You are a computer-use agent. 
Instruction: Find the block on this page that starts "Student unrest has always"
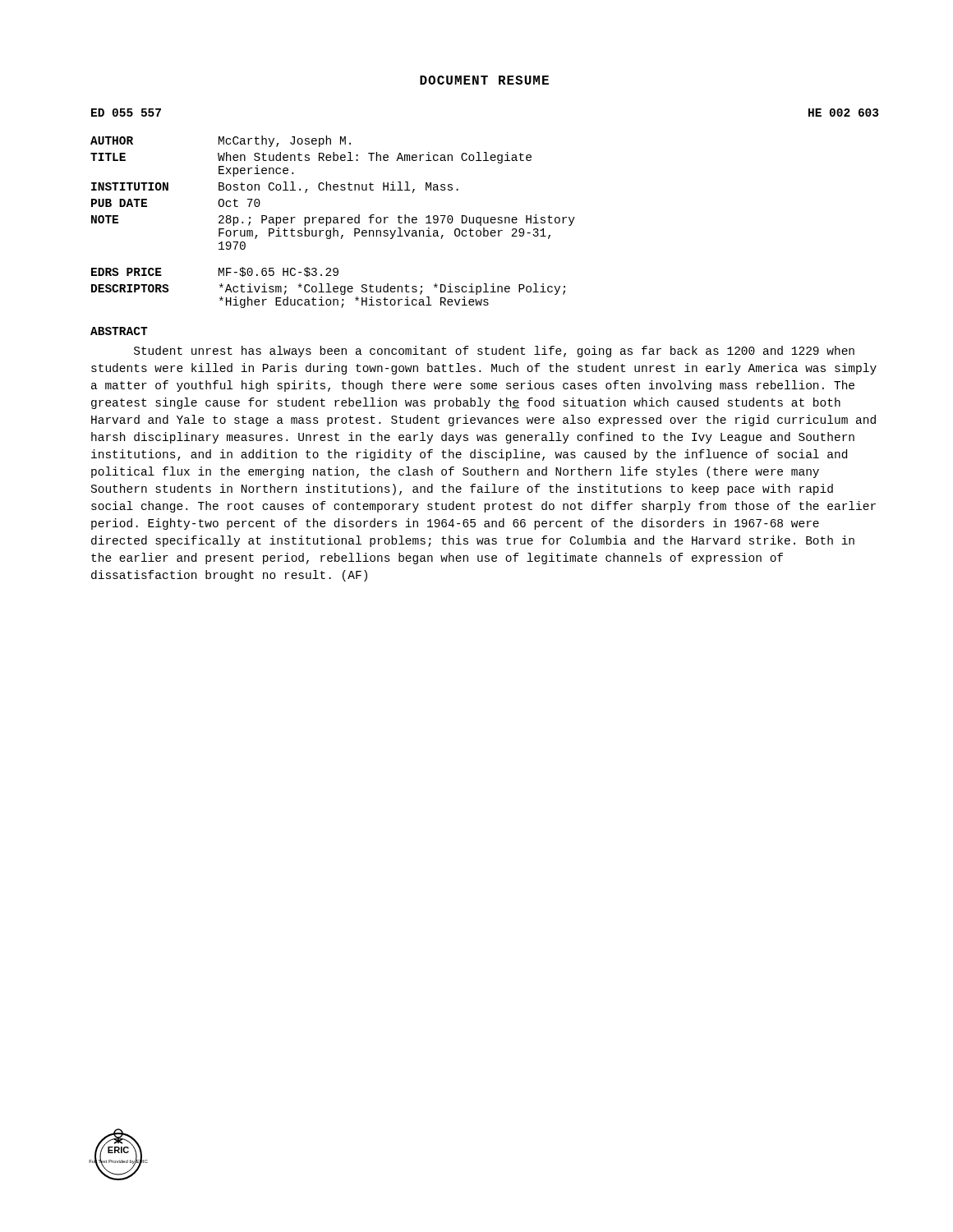(x=484, y=464)
